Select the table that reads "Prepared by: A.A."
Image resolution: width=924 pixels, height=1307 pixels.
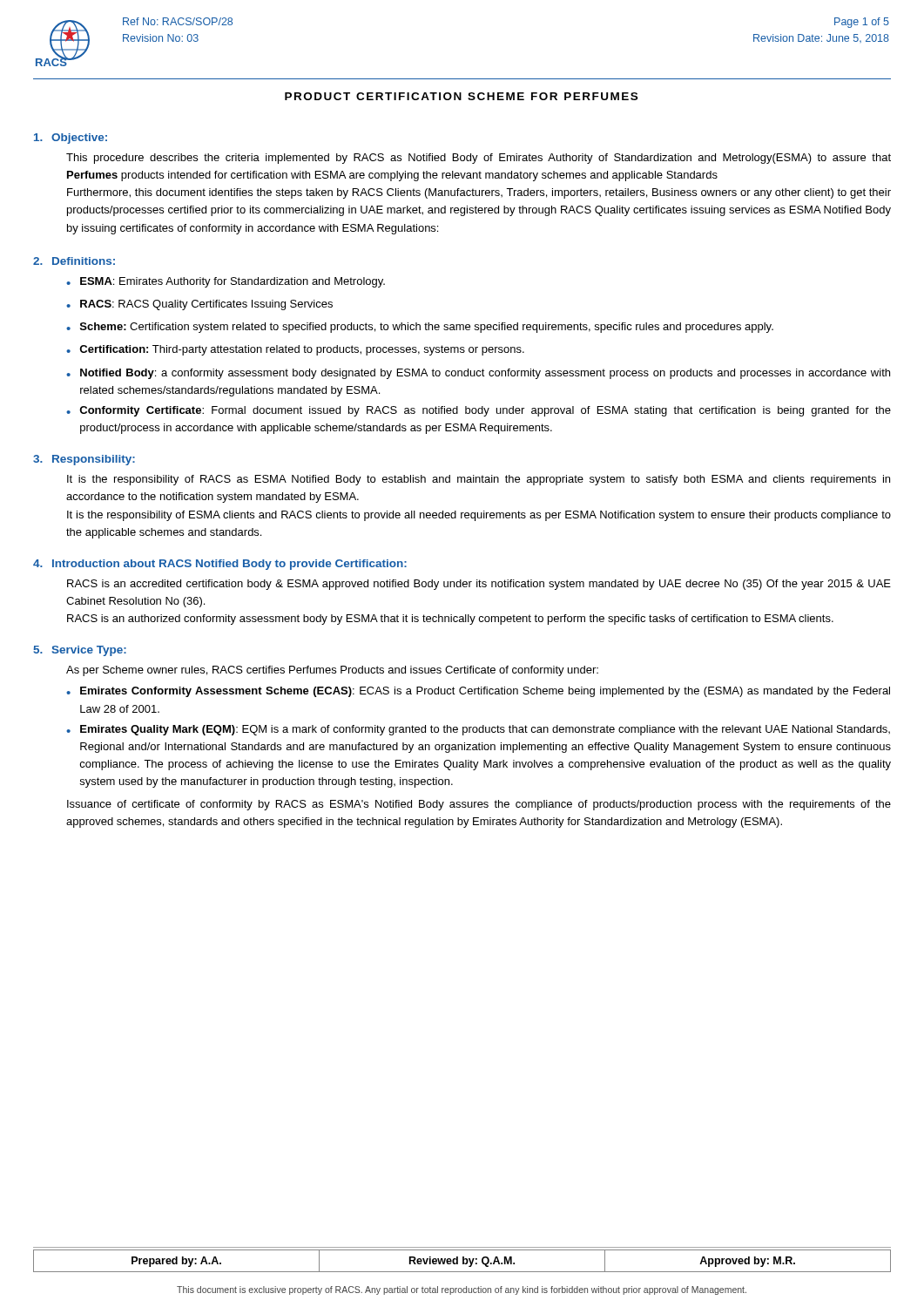click(x=462, y=1261)
